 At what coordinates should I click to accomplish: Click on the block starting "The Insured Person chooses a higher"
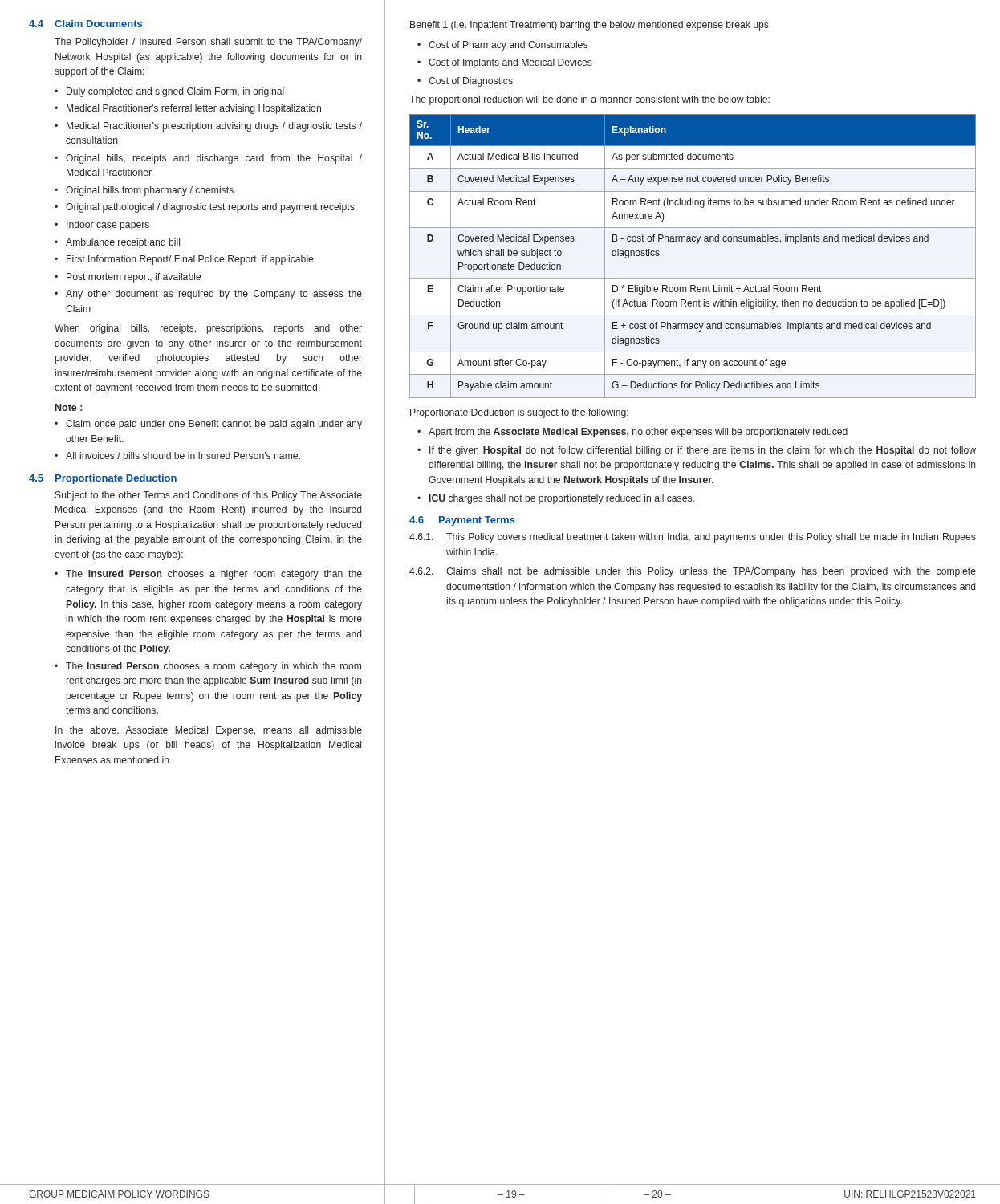214,611
